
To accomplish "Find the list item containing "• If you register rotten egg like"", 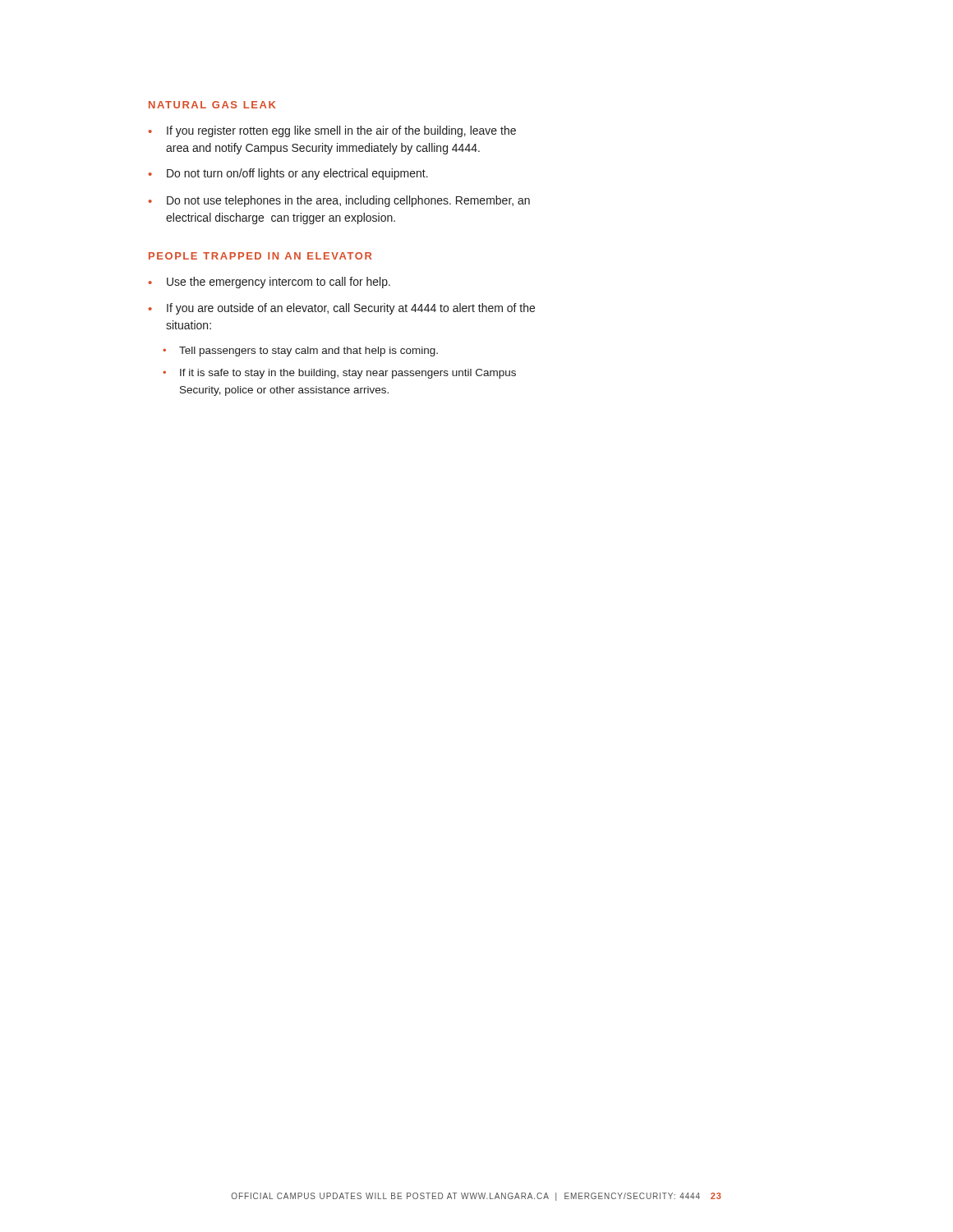I will click(345, 140).
